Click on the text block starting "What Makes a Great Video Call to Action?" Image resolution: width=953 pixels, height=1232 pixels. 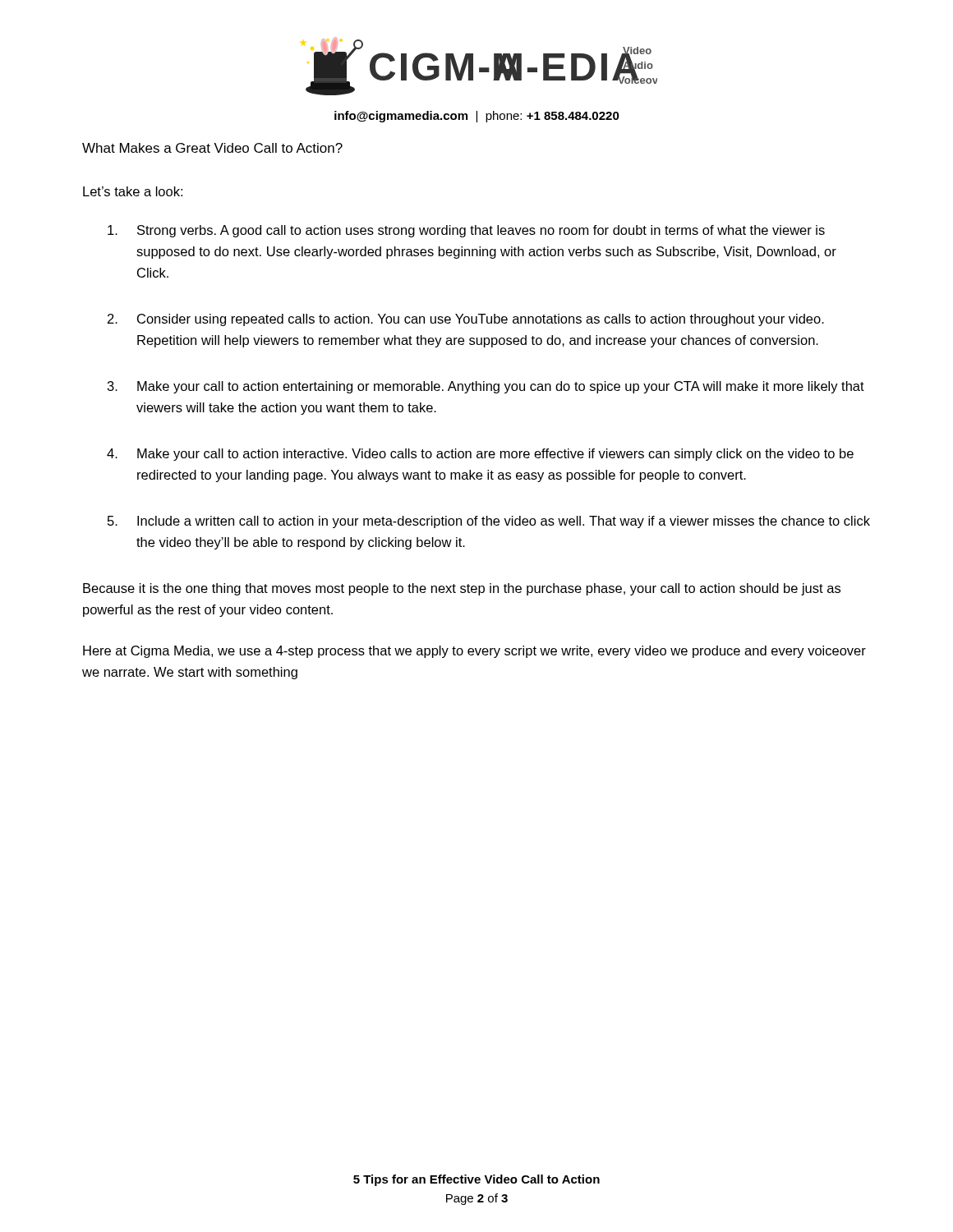pos(212,148)
